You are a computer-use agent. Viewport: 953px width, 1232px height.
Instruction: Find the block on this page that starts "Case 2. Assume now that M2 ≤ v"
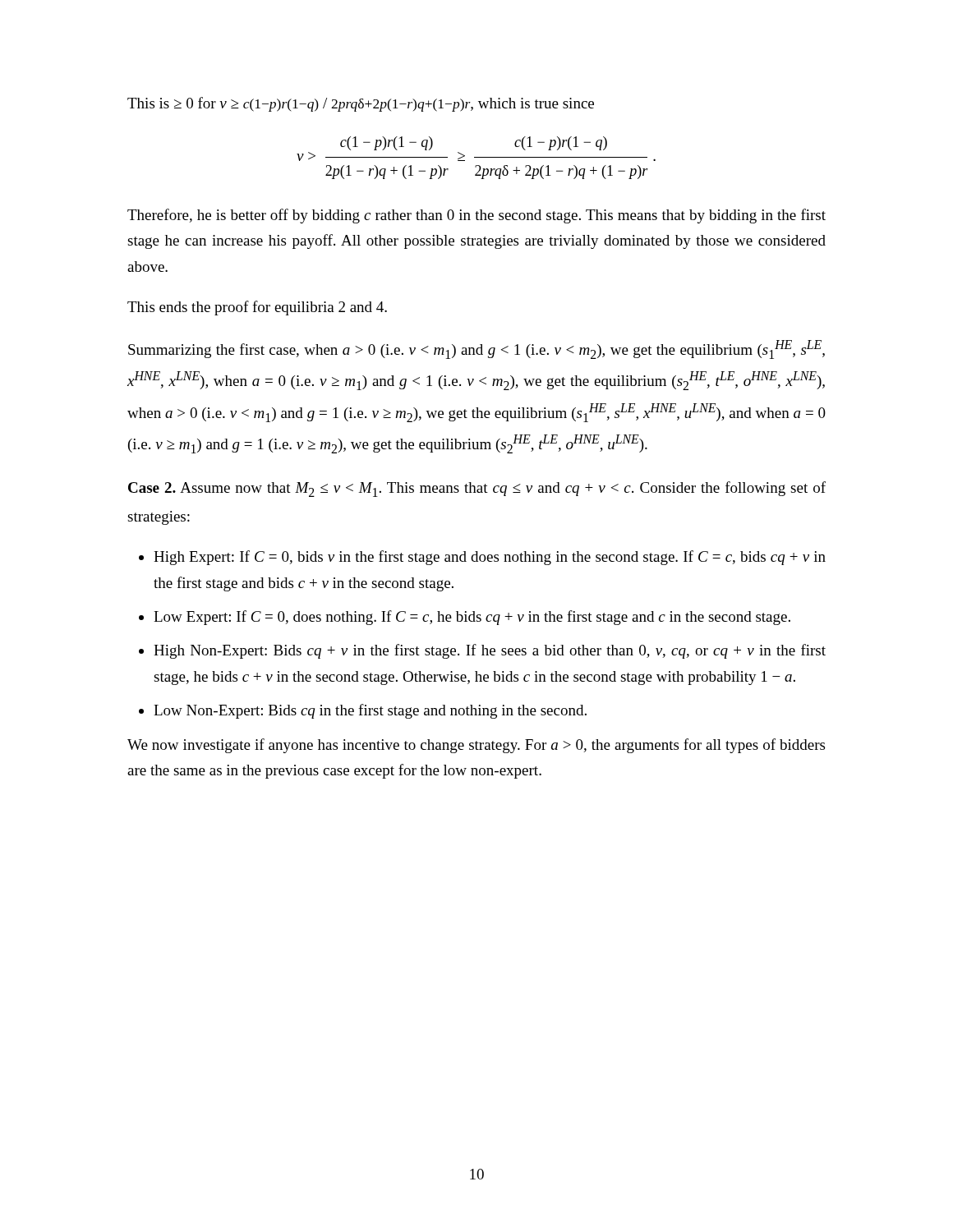tap(476, 502)
